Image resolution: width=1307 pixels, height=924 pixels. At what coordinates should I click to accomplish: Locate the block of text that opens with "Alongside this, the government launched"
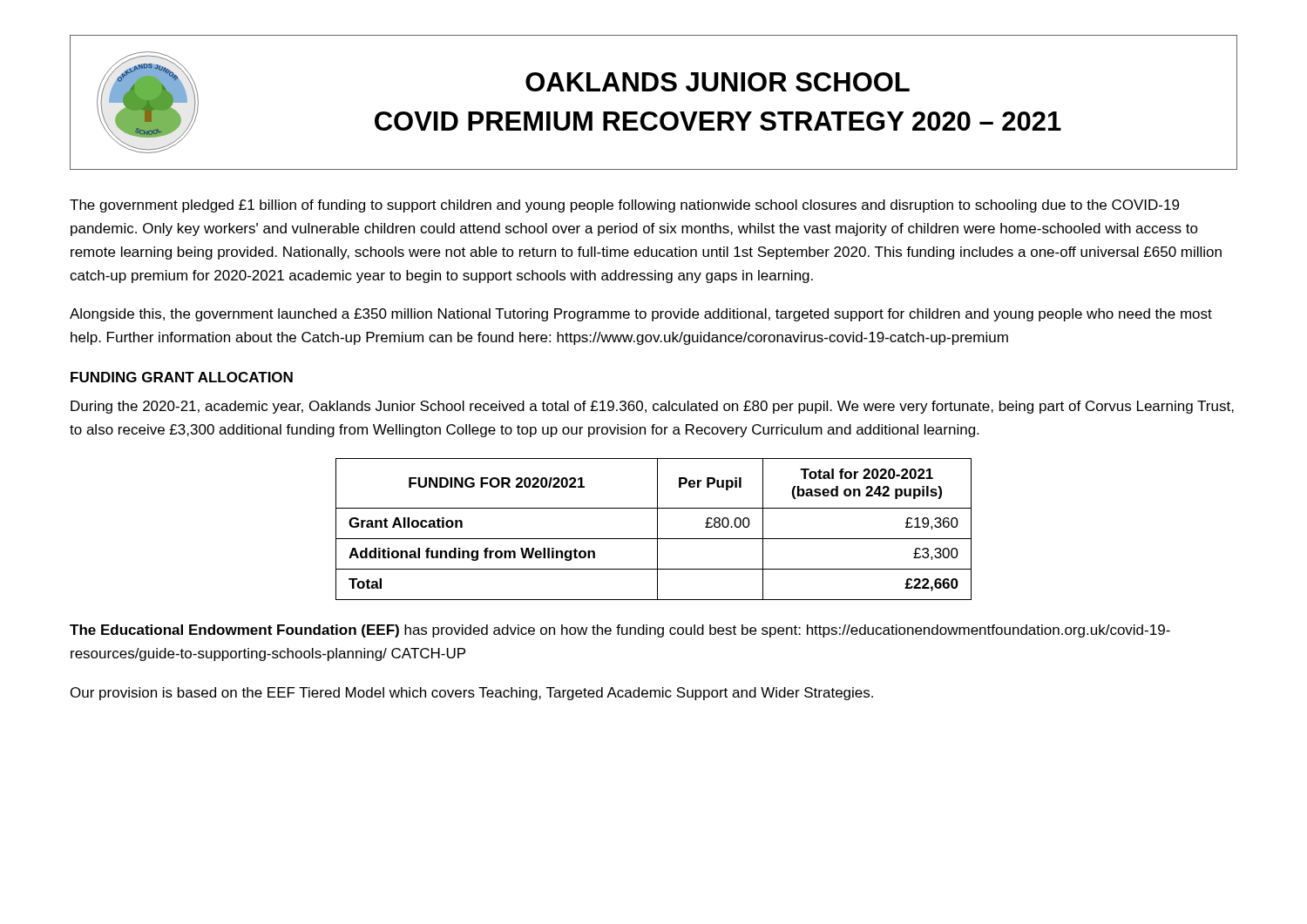click(x=641, y=326)
